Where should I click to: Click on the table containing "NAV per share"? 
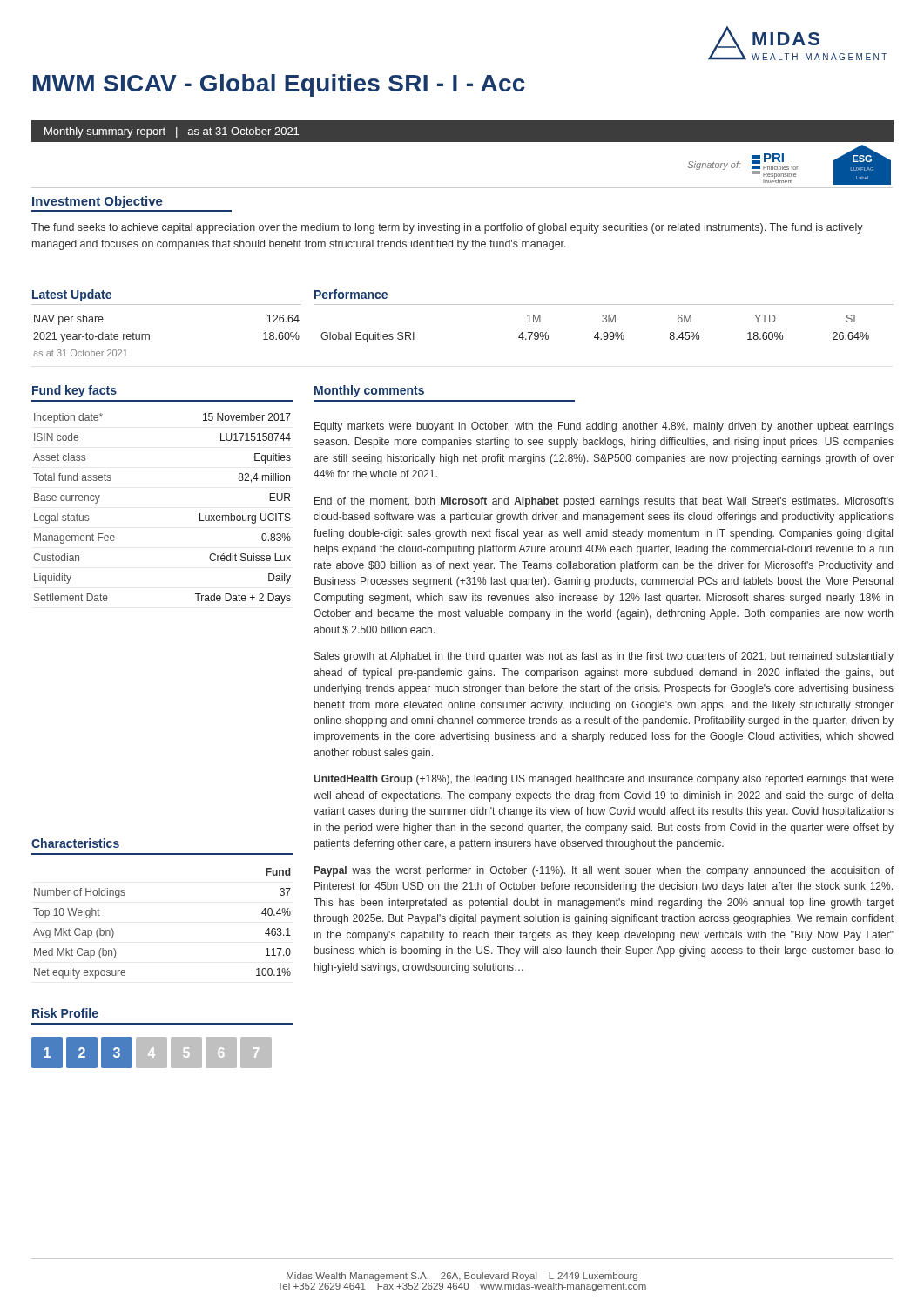point(166,324)
